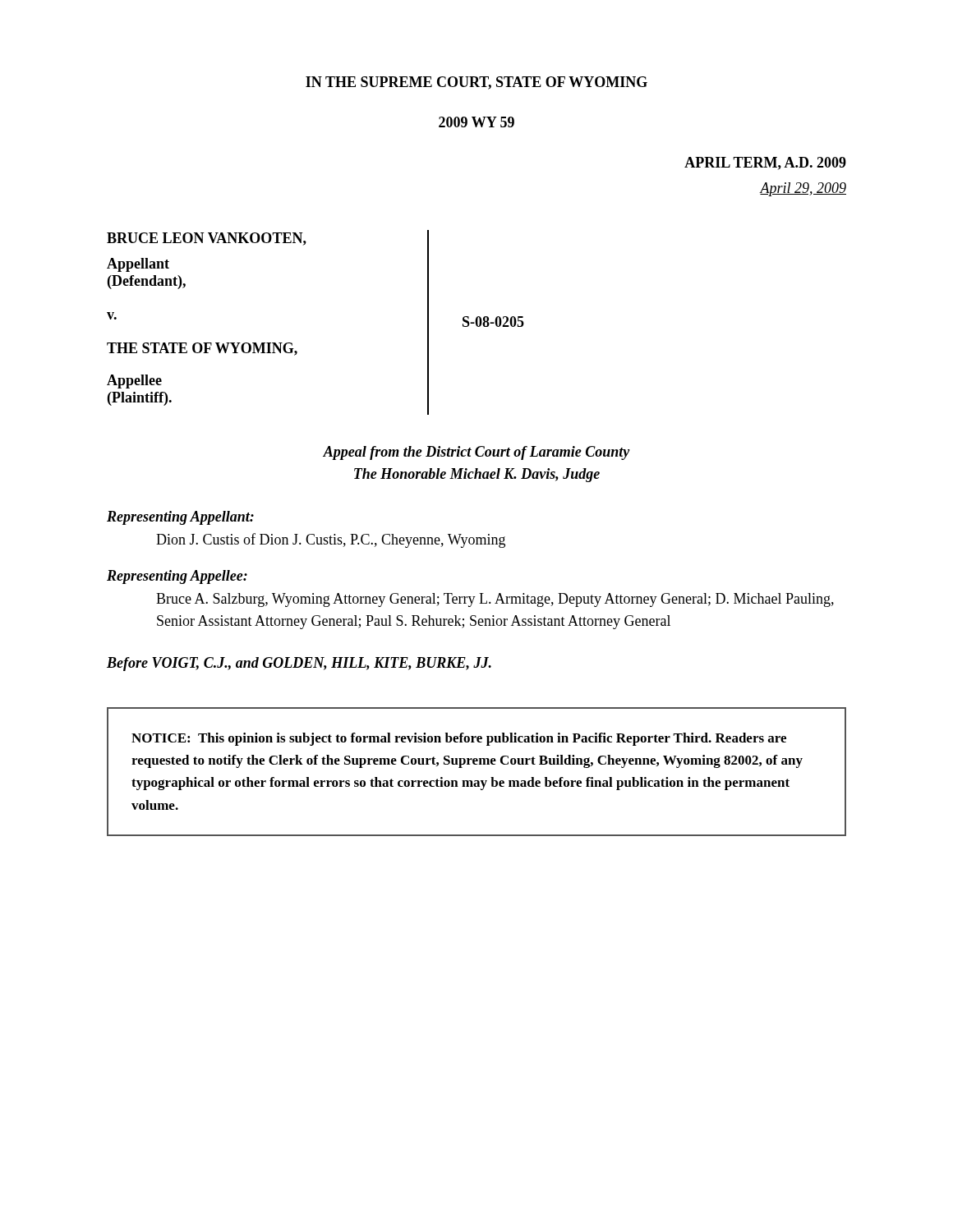This screenshot has width=953, height=1232.
Task: Point to the title beginning "IN THE SUPREME COURT,"
Action: pos(476,82)
